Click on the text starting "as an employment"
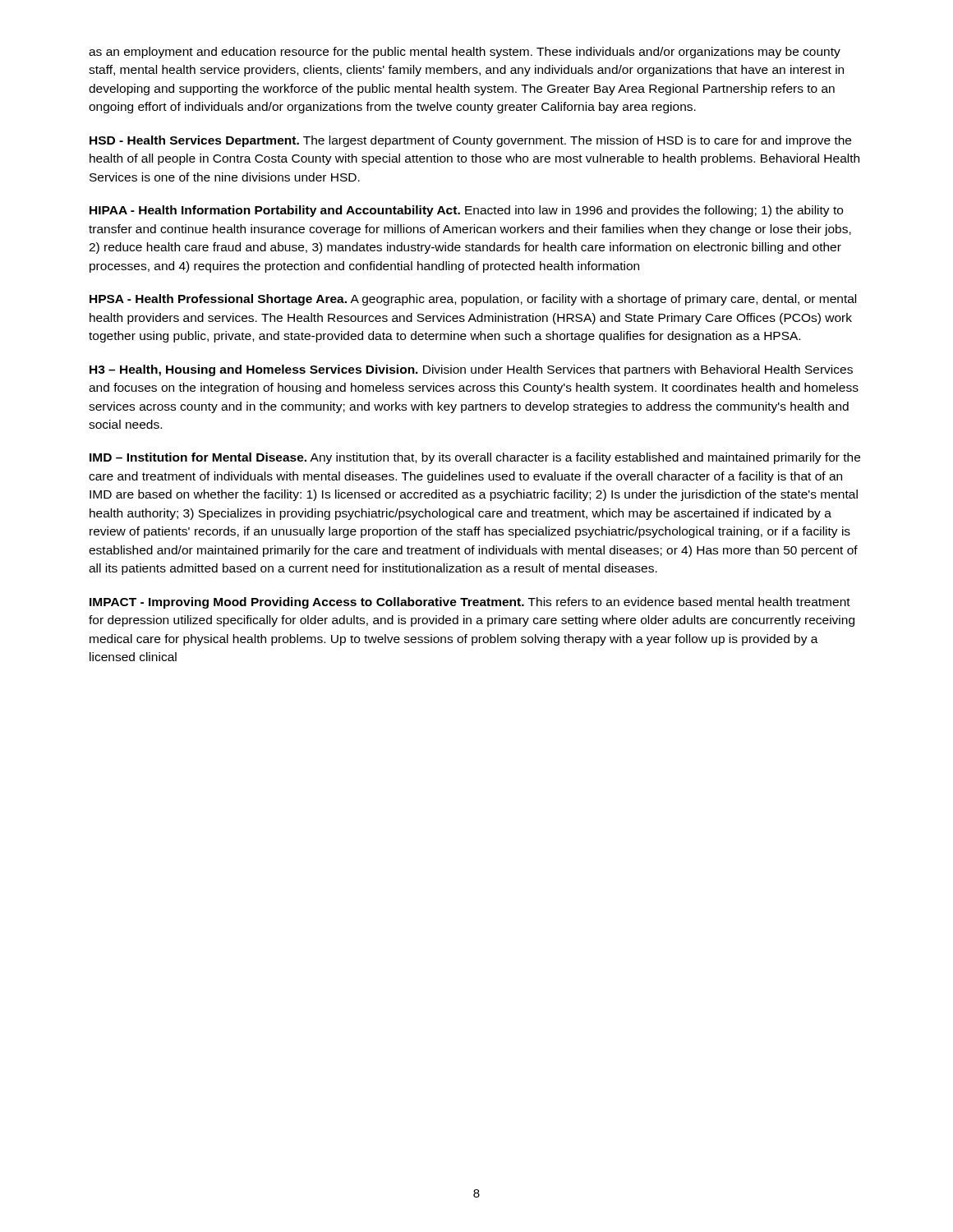Viewport: 953px width, 1232px height. point(467,79)
